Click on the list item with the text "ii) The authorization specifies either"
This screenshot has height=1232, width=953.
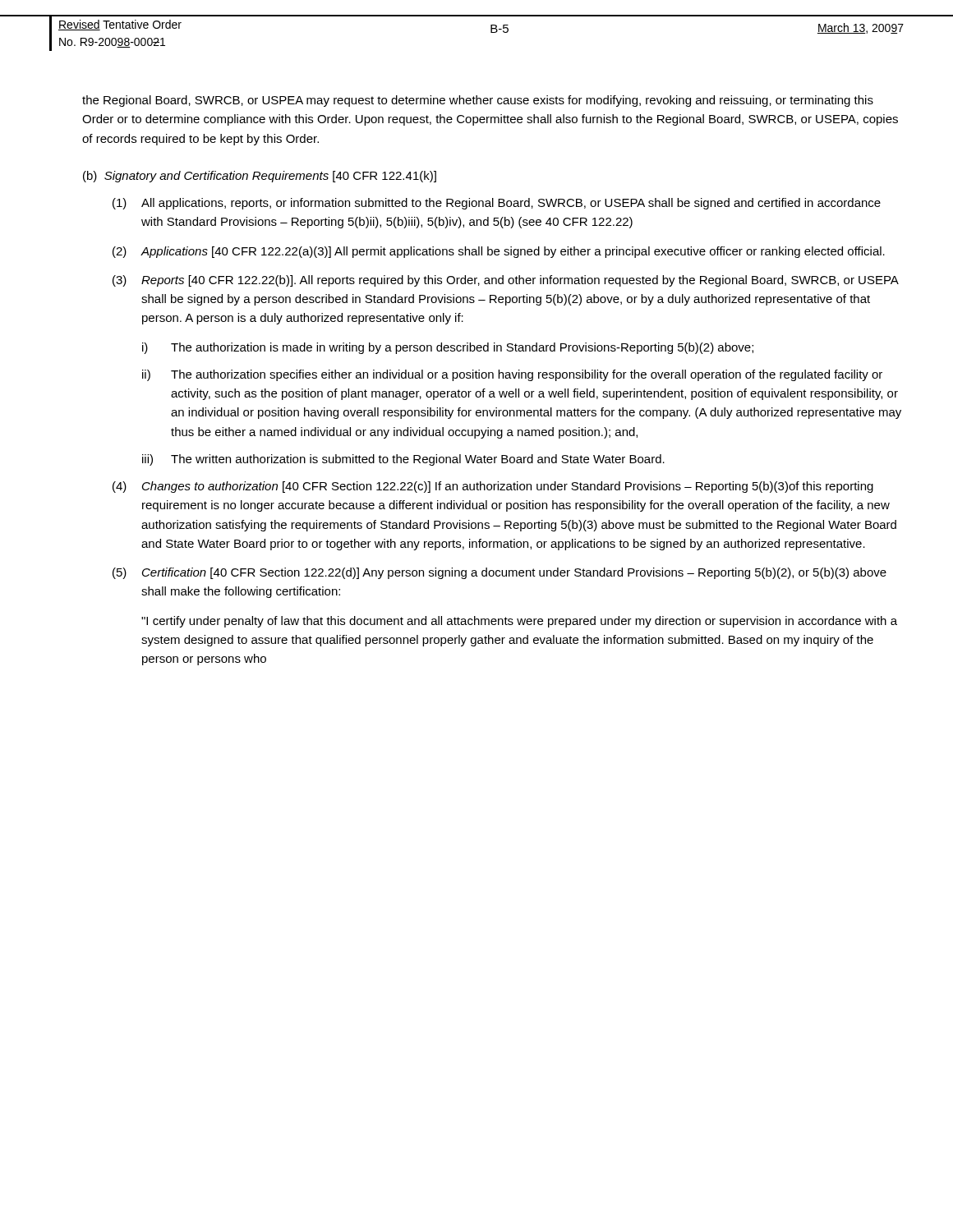click(523, 403)
